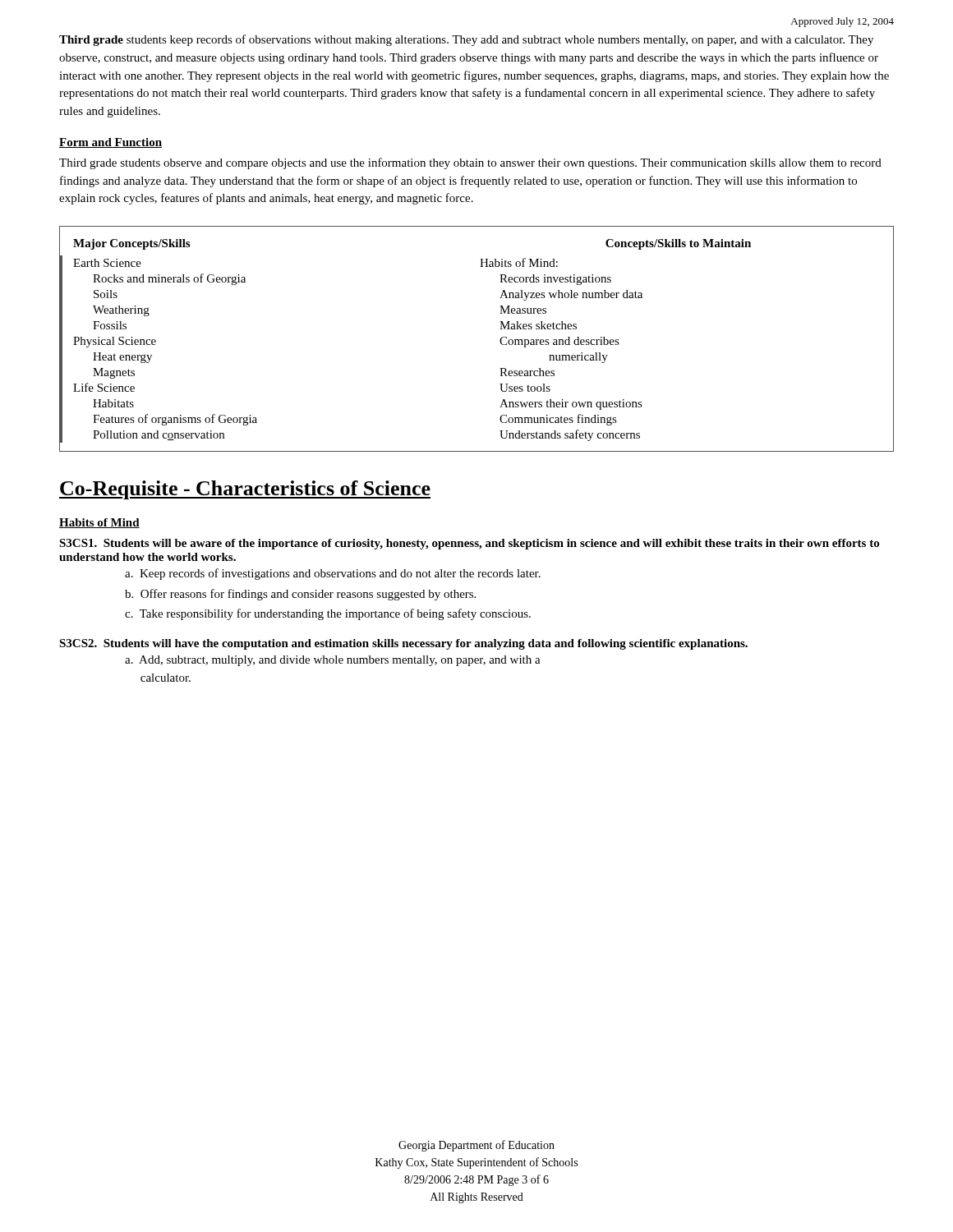Select the section header that reads "Habits of Mind"
This screenshot has height=1232, width=953.
tap(99, 522)
